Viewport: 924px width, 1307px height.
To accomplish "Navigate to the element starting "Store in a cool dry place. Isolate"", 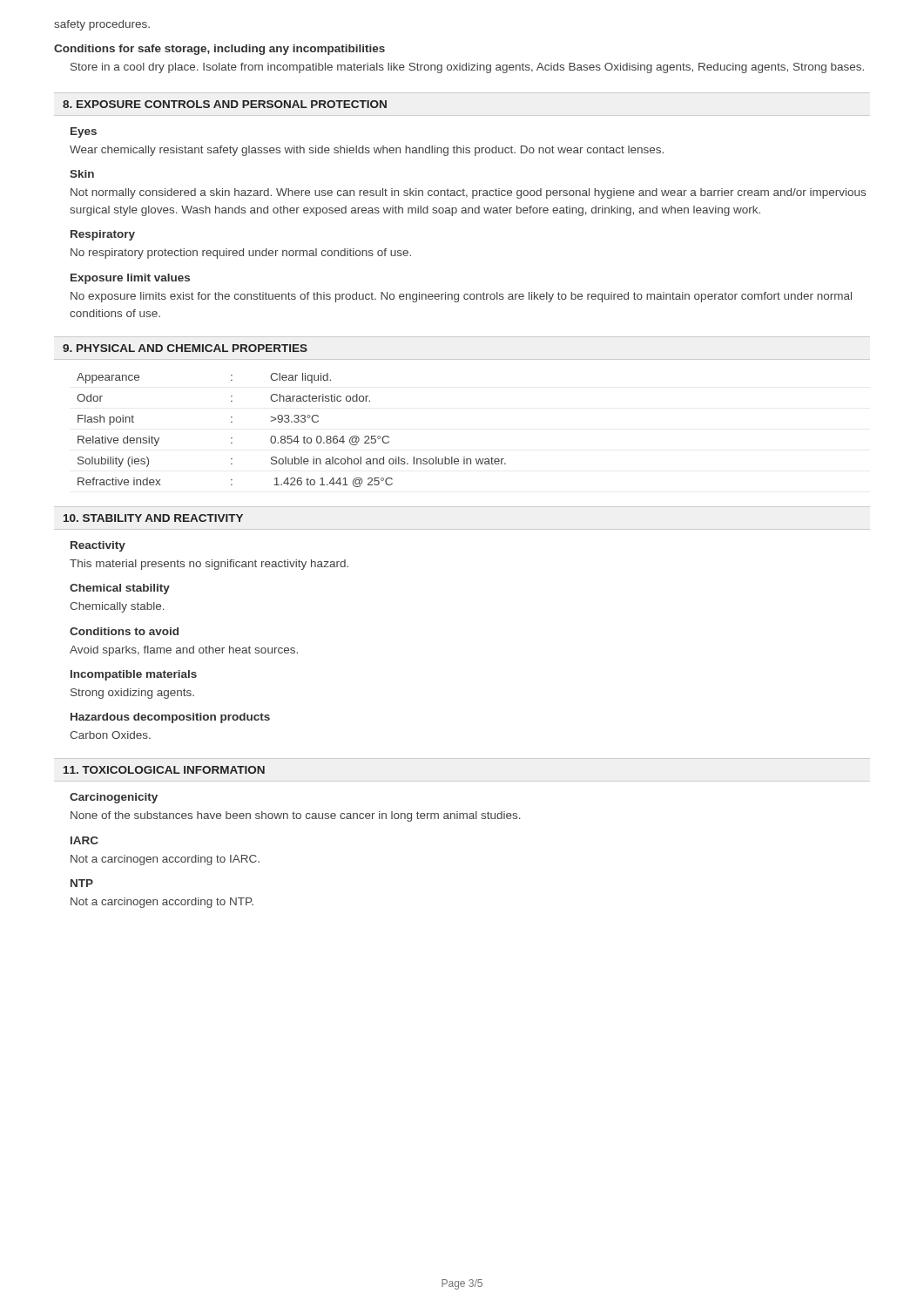I will (467, 67).
